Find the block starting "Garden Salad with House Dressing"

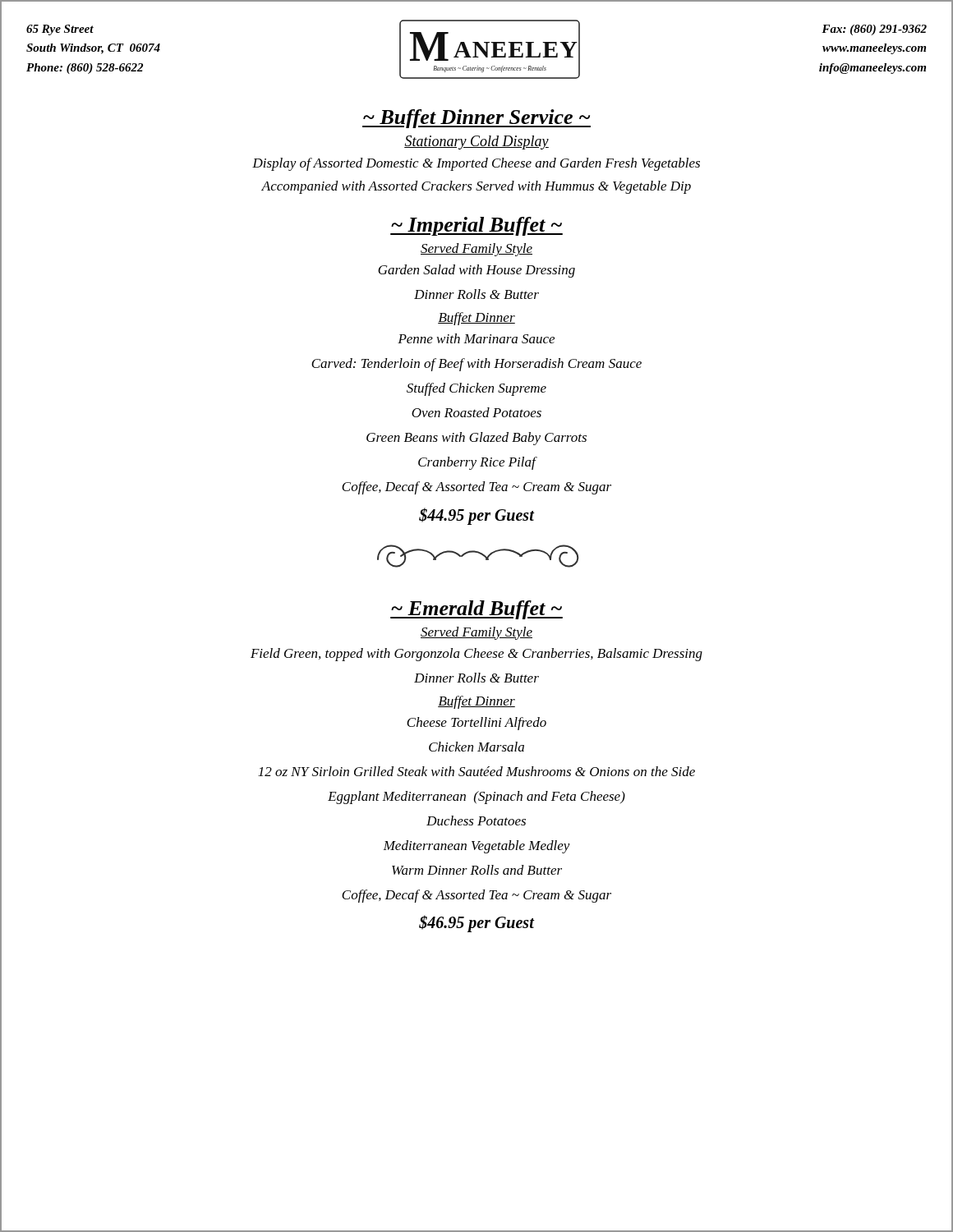pos(476,270)
